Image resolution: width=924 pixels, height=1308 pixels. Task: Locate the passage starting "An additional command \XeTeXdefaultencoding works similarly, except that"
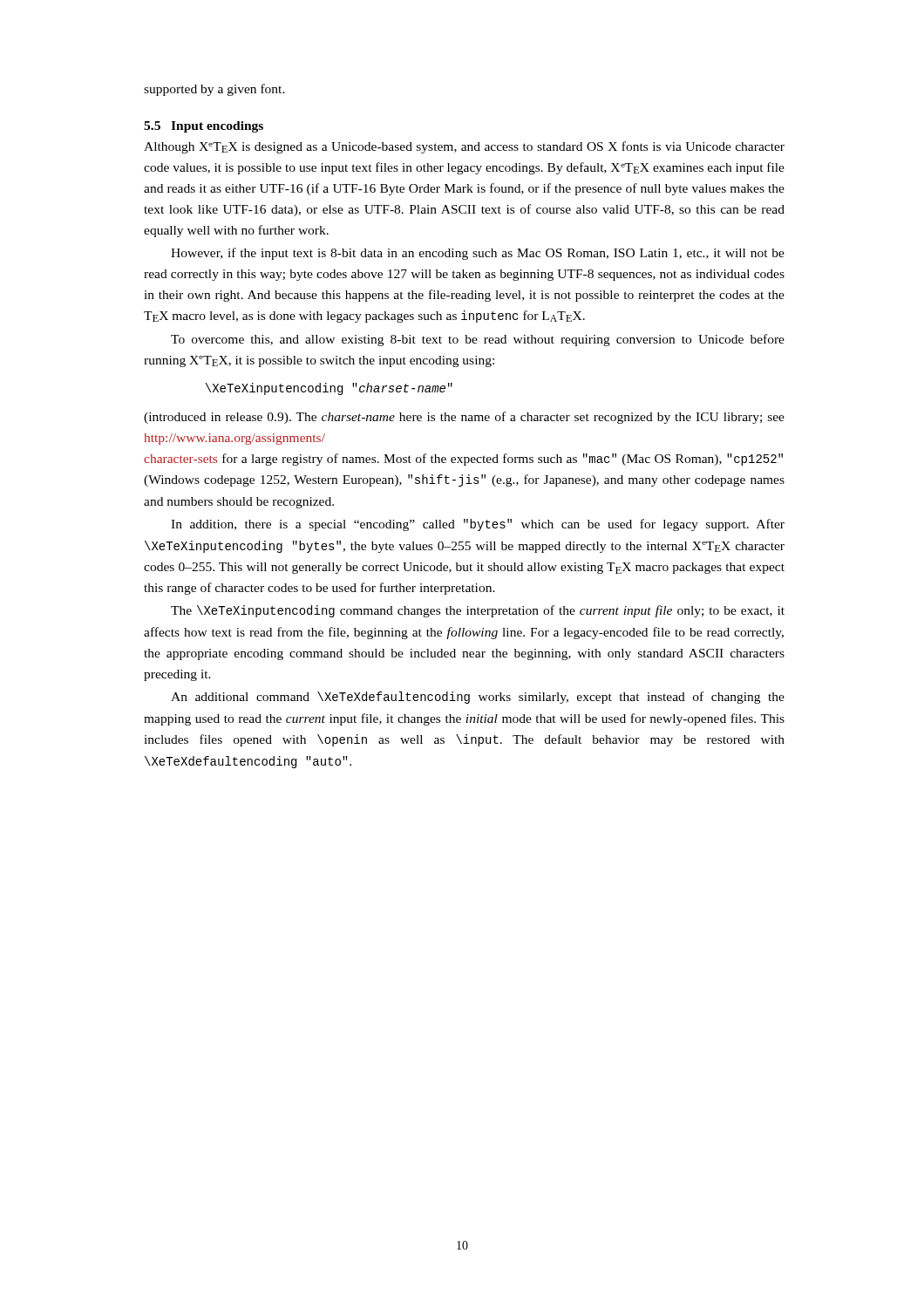464,729
